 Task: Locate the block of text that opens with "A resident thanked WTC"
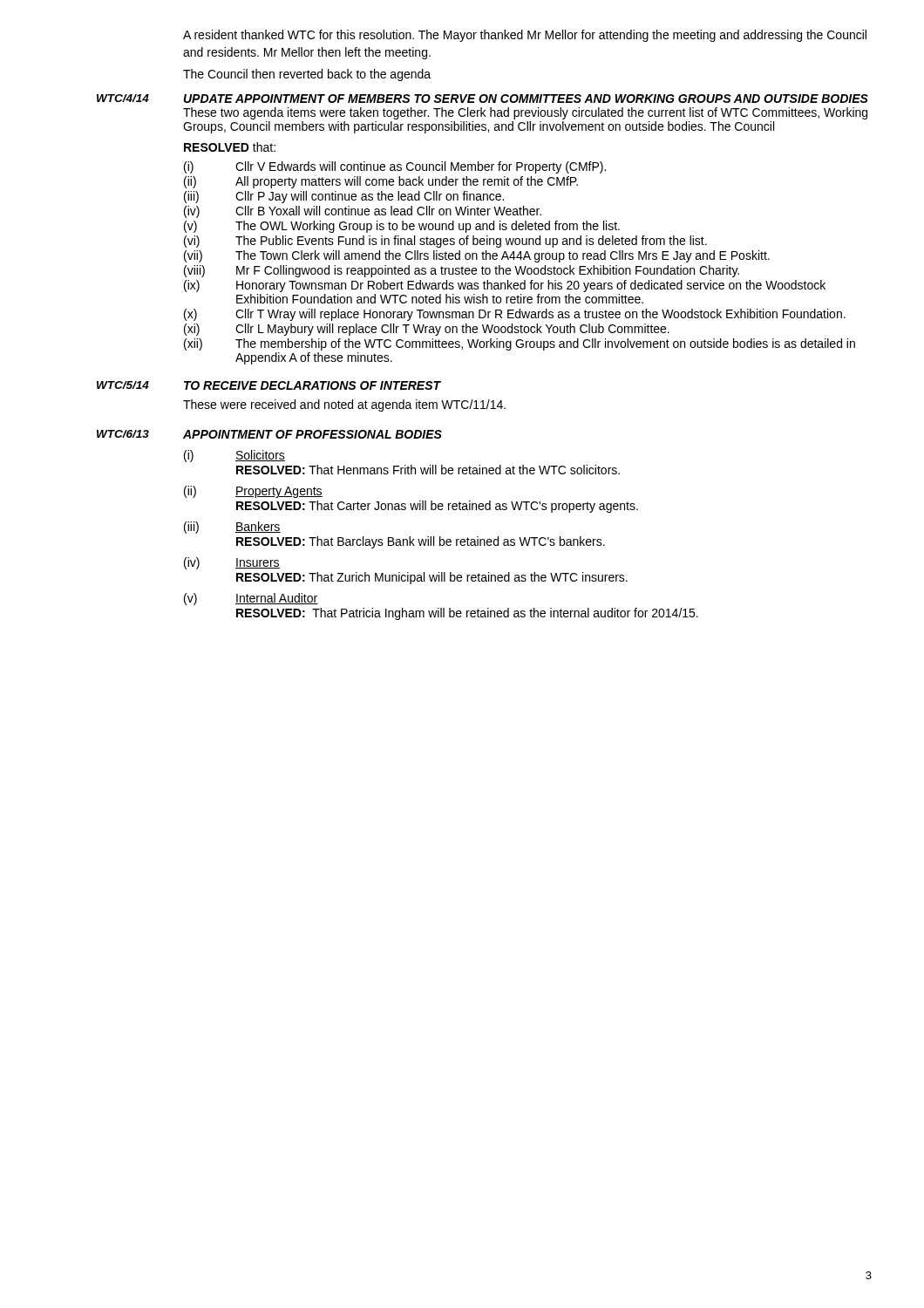click(x=525, y=36)
